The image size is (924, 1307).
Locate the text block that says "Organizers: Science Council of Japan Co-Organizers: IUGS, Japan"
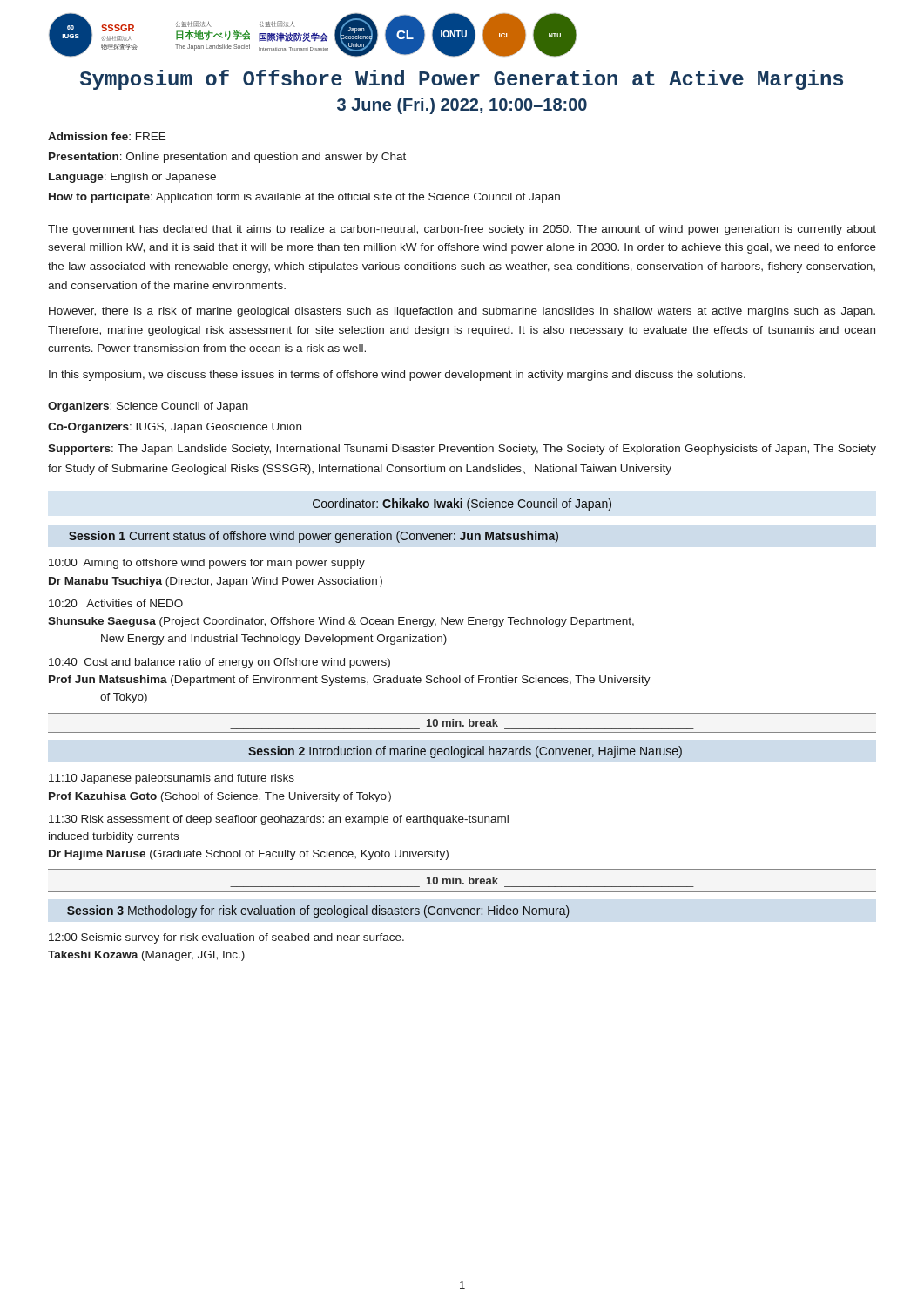[462, 438]
